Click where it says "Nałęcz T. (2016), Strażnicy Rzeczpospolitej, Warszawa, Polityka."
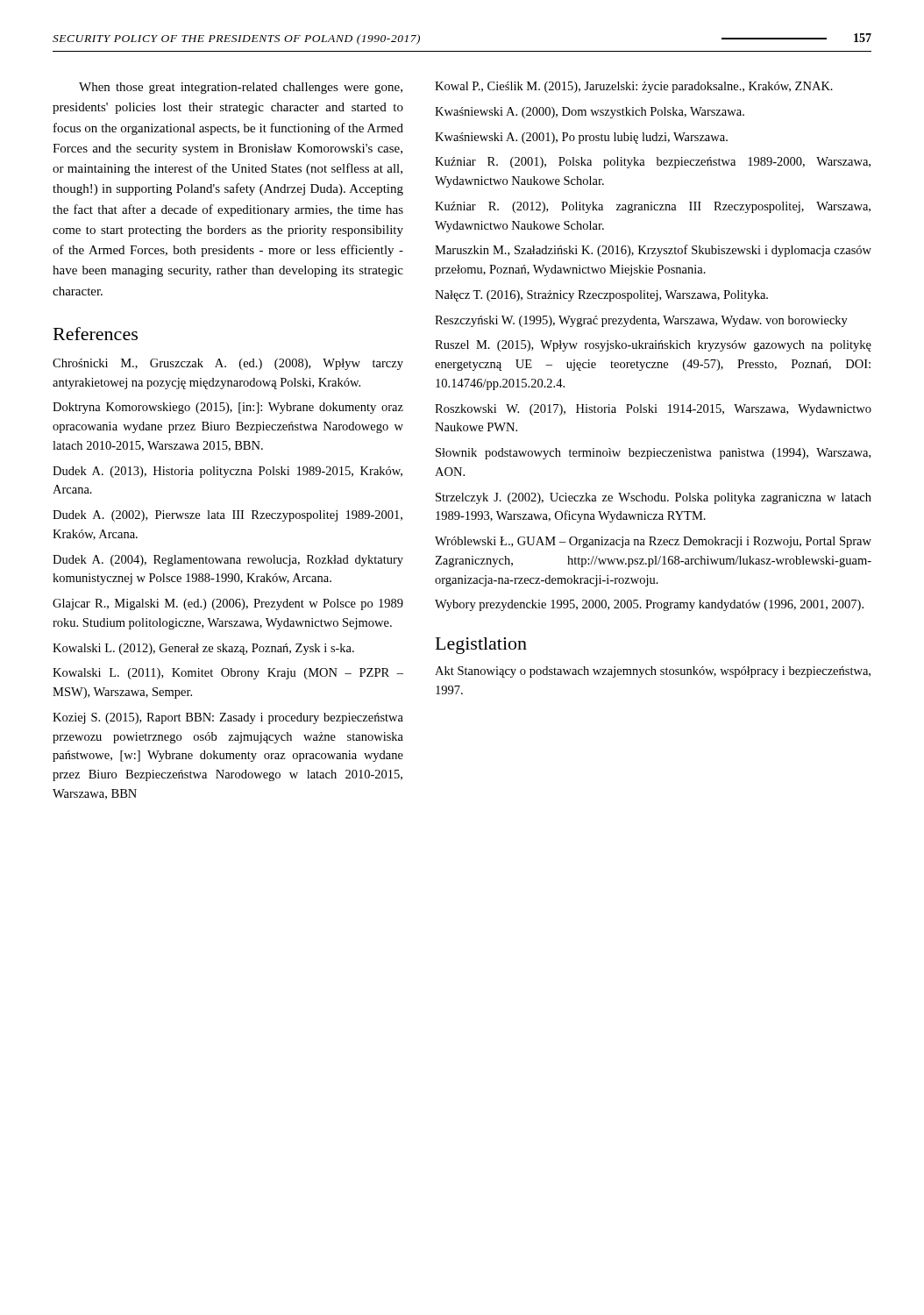This screenshot has width=924, height=1315. (x=602, y=294)
